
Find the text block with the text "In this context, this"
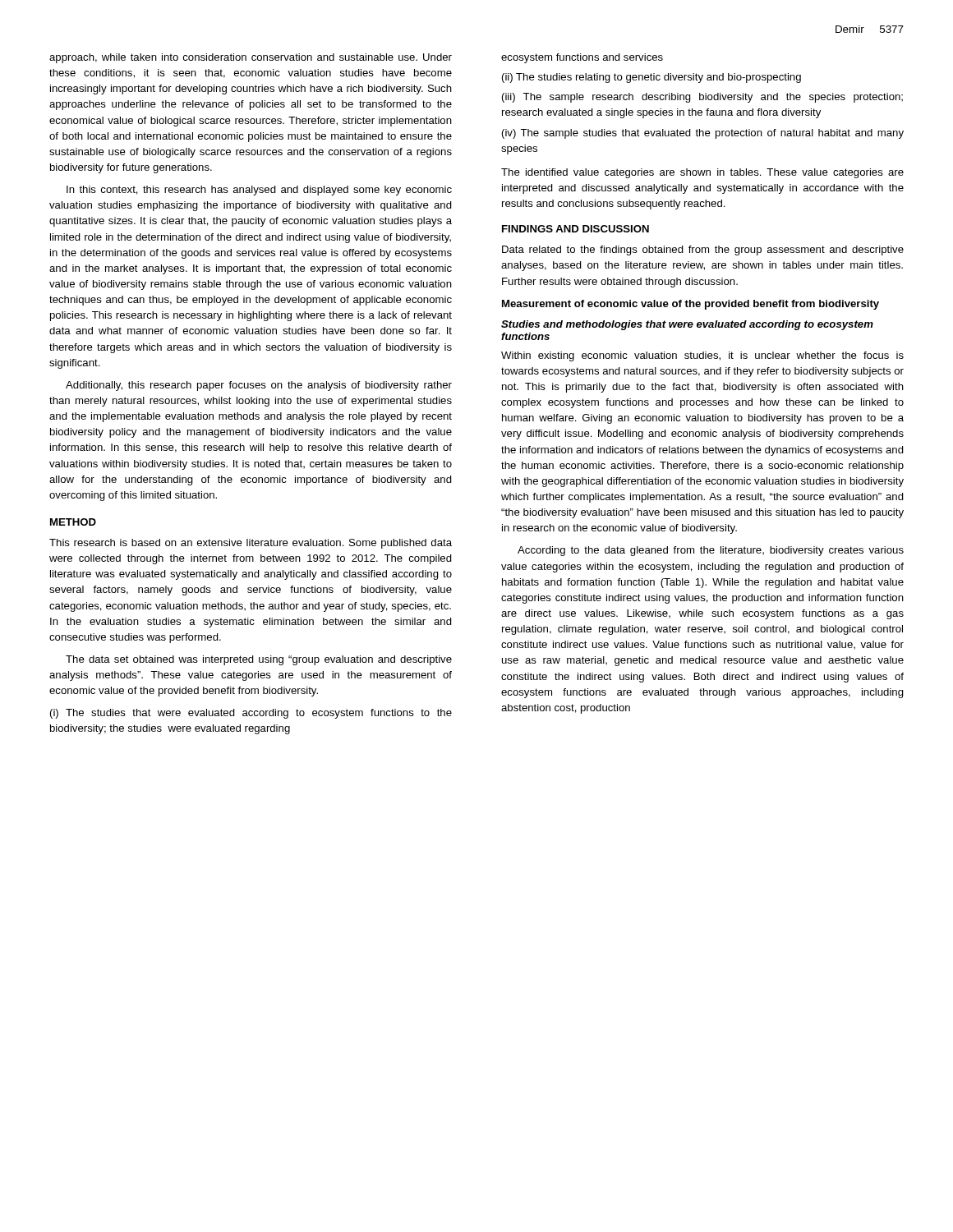tap(251, 276)
